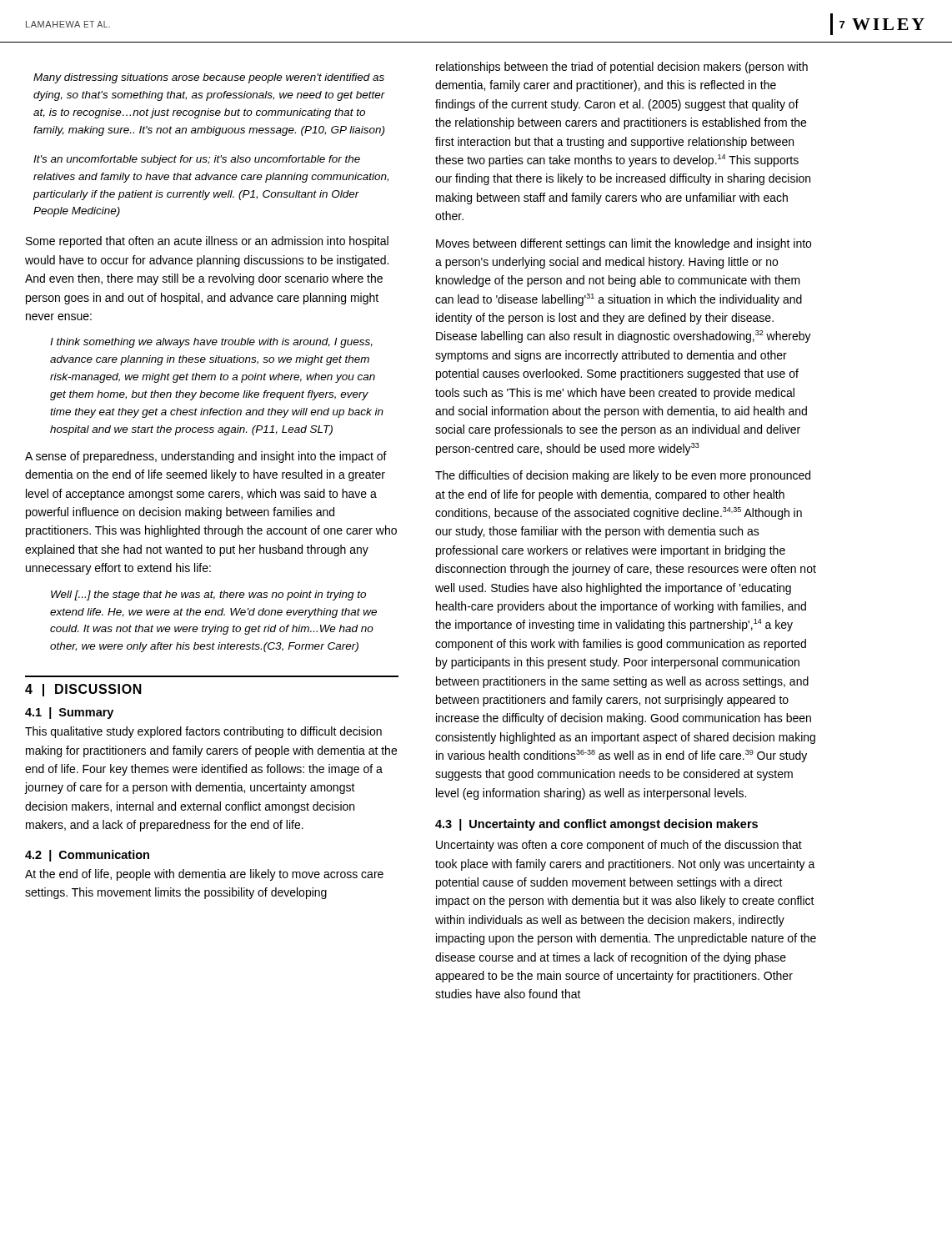Click on the passage starting "Well [...] the stage"
This screenshot has height=1251, width=952.
click(214, 620)
